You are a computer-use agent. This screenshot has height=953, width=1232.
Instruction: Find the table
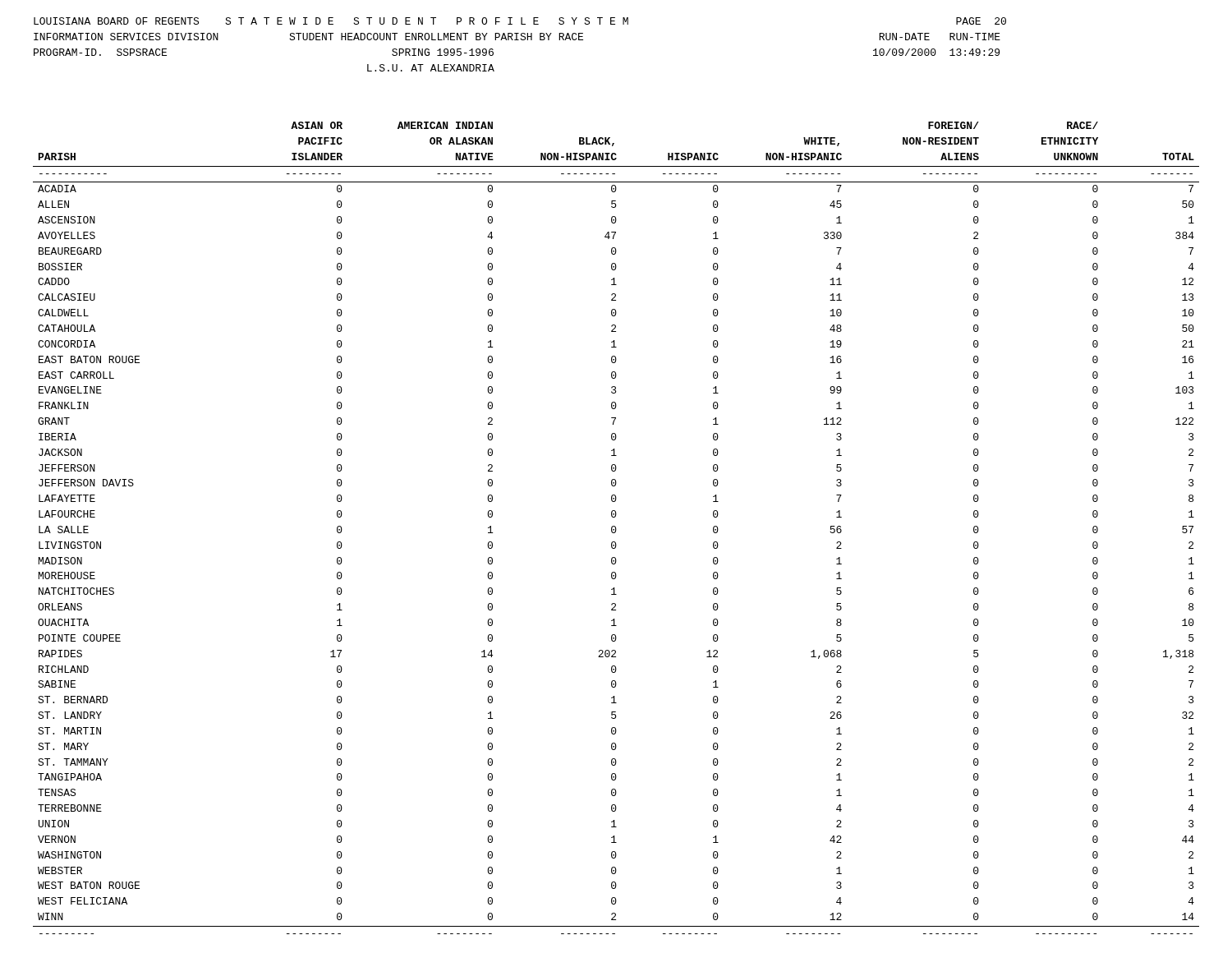(x=616, y=531)
